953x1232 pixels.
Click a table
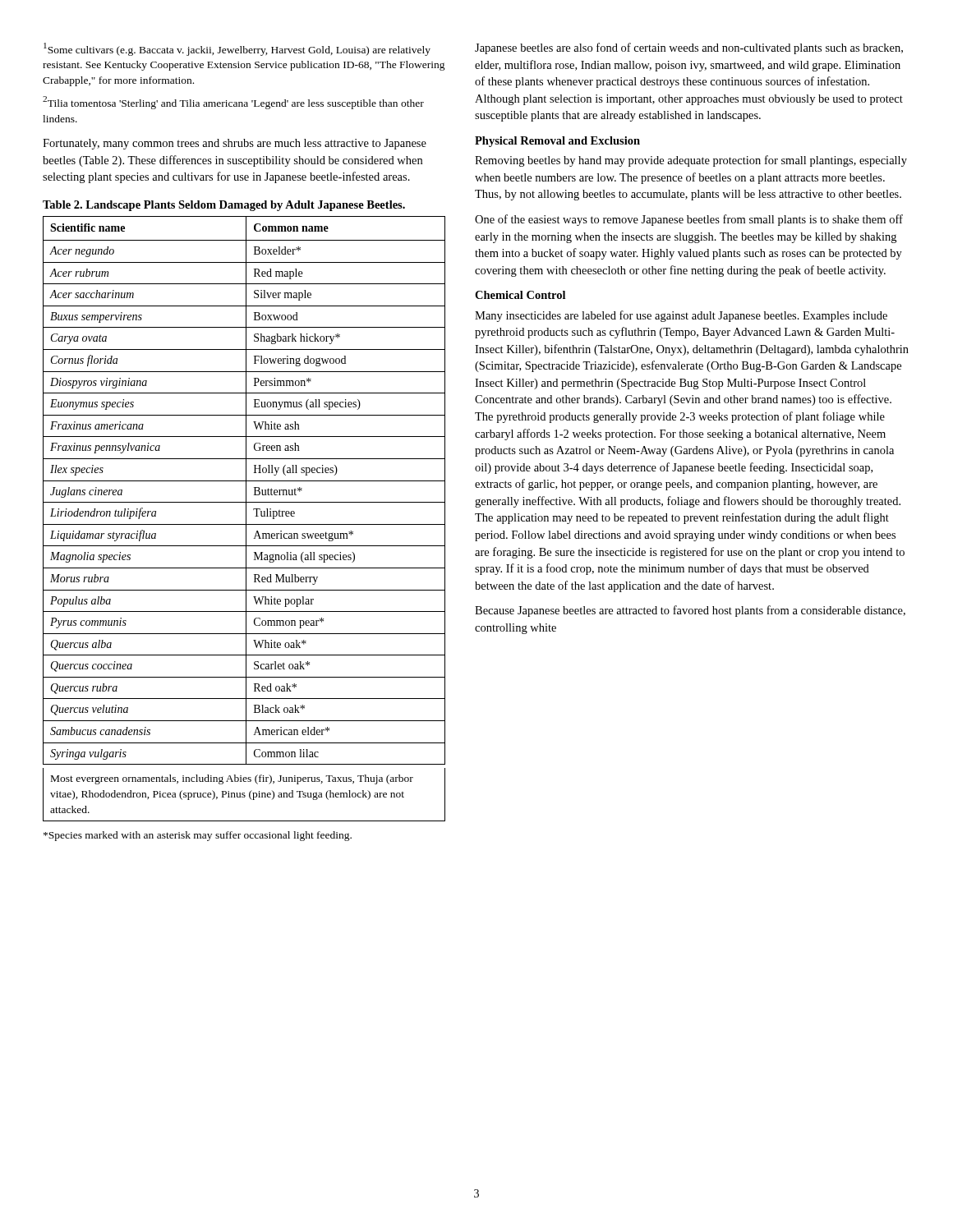[x=244, y=519]
